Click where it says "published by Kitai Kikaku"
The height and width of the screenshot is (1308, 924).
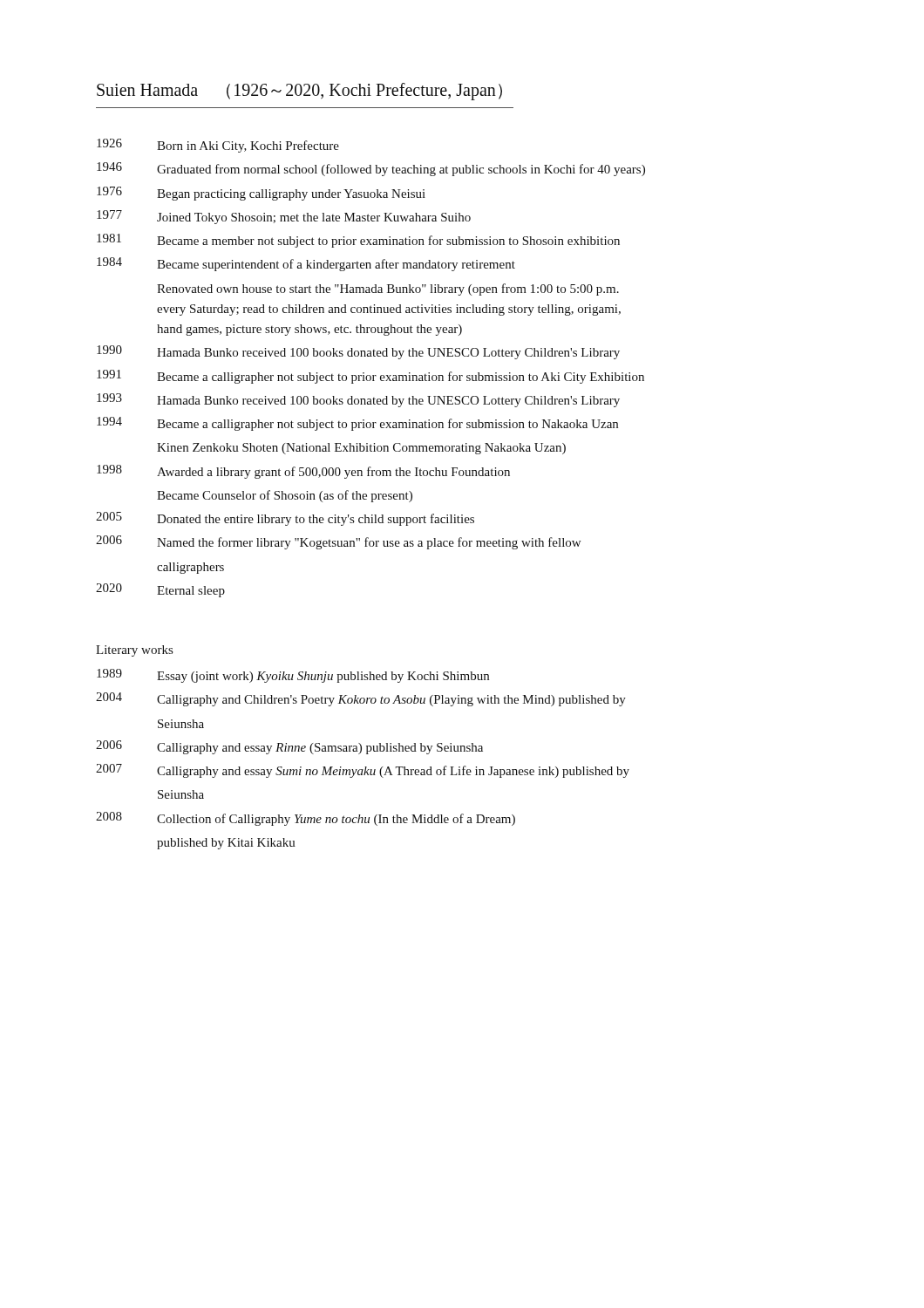click(x=226, y=842)
